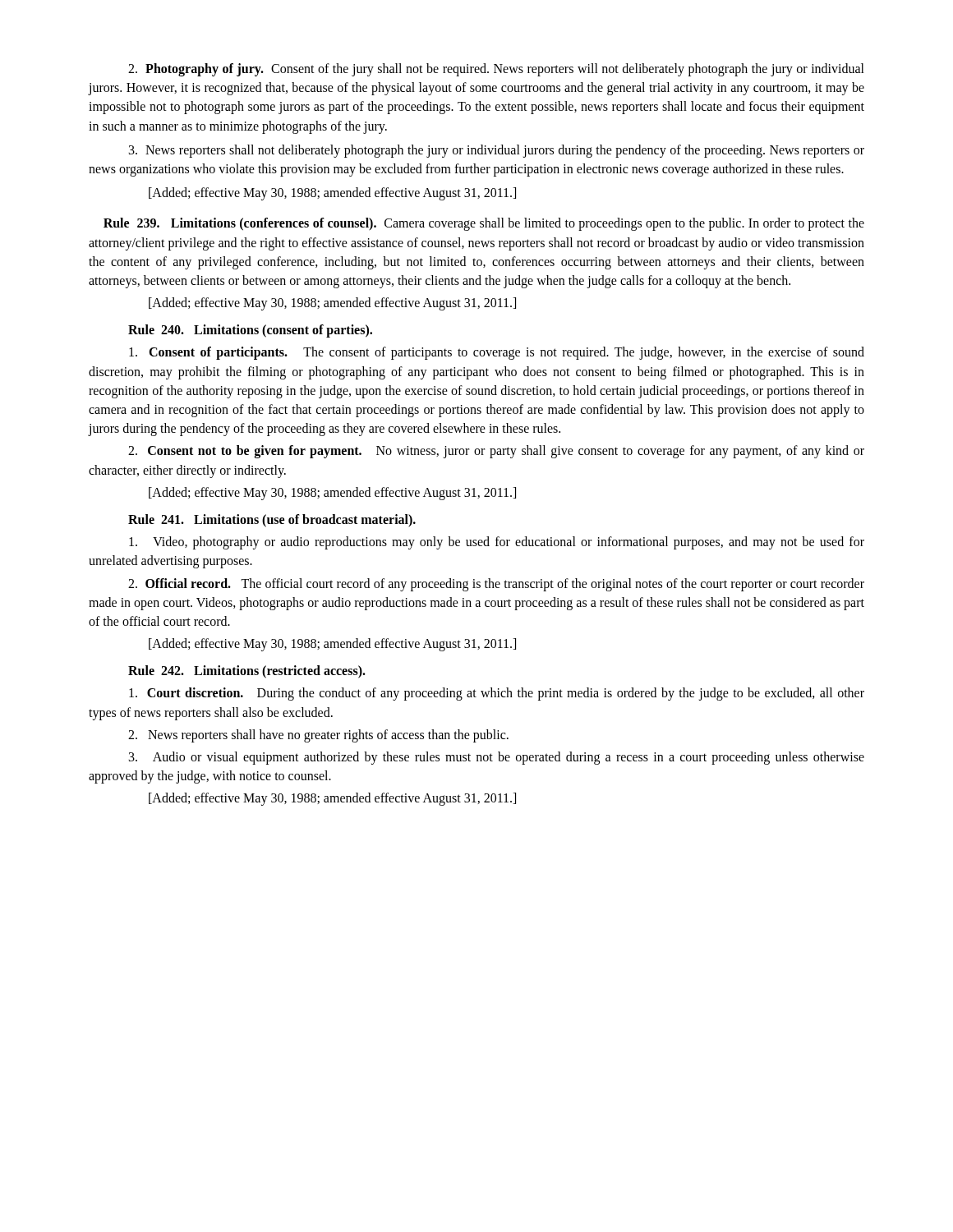Viewport: 953px width, 1232px height.
Task: Find the block on this page that starts "Video, photography or audio reproductions may"
Action: point(476,551)
